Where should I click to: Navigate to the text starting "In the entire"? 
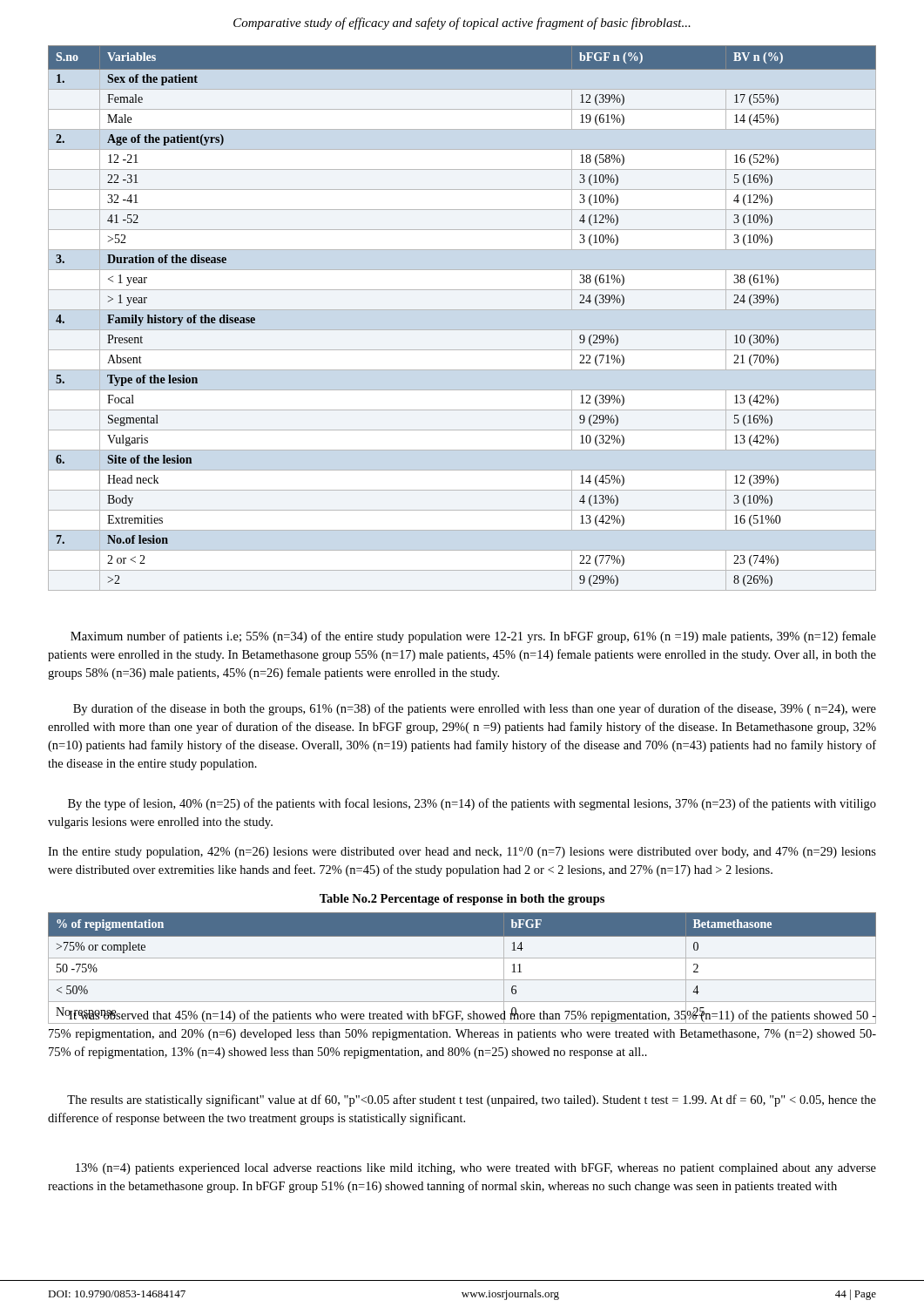click(x=462, y=860)
